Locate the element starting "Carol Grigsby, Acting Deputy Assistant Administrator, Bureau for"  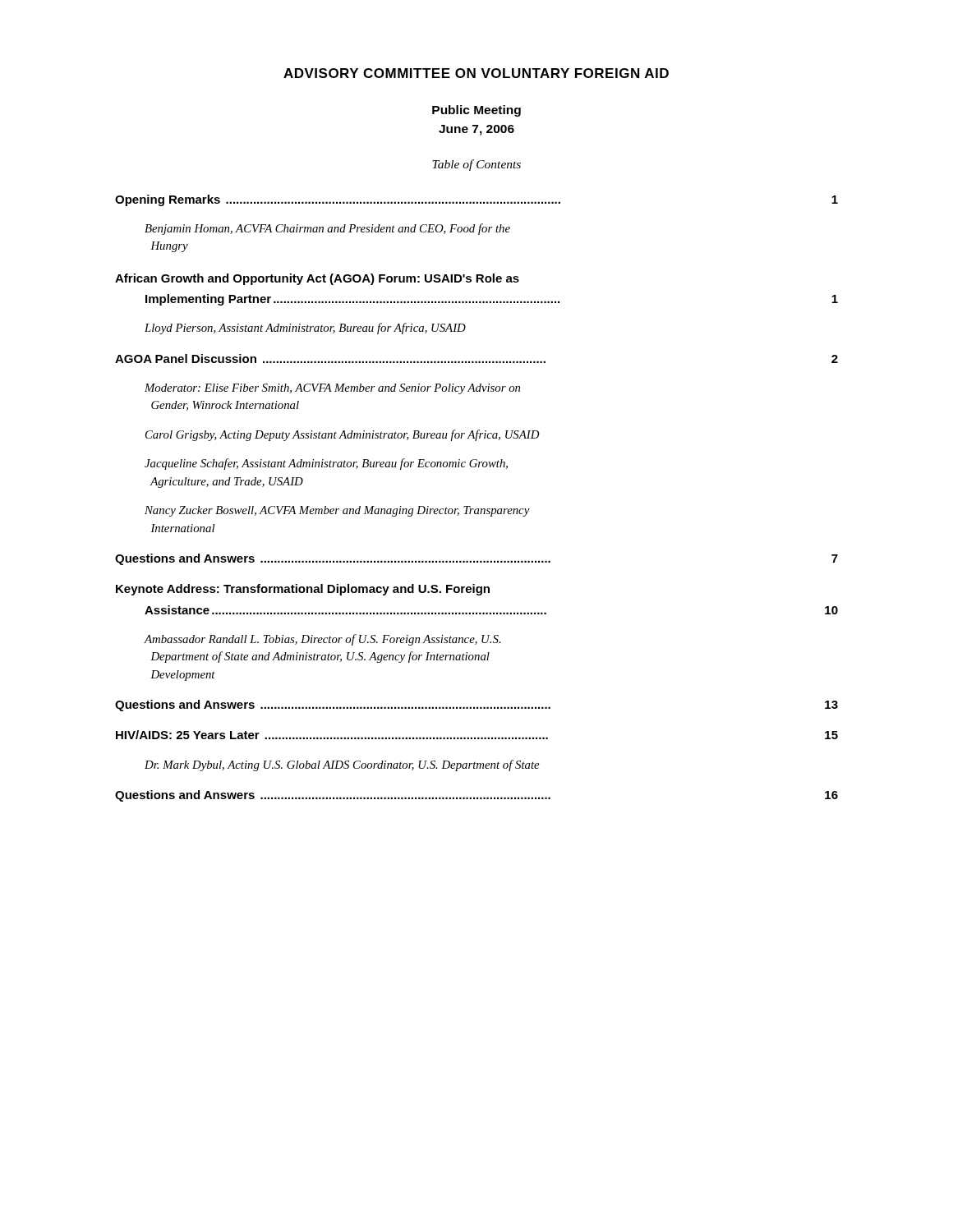tap(342, 434)
